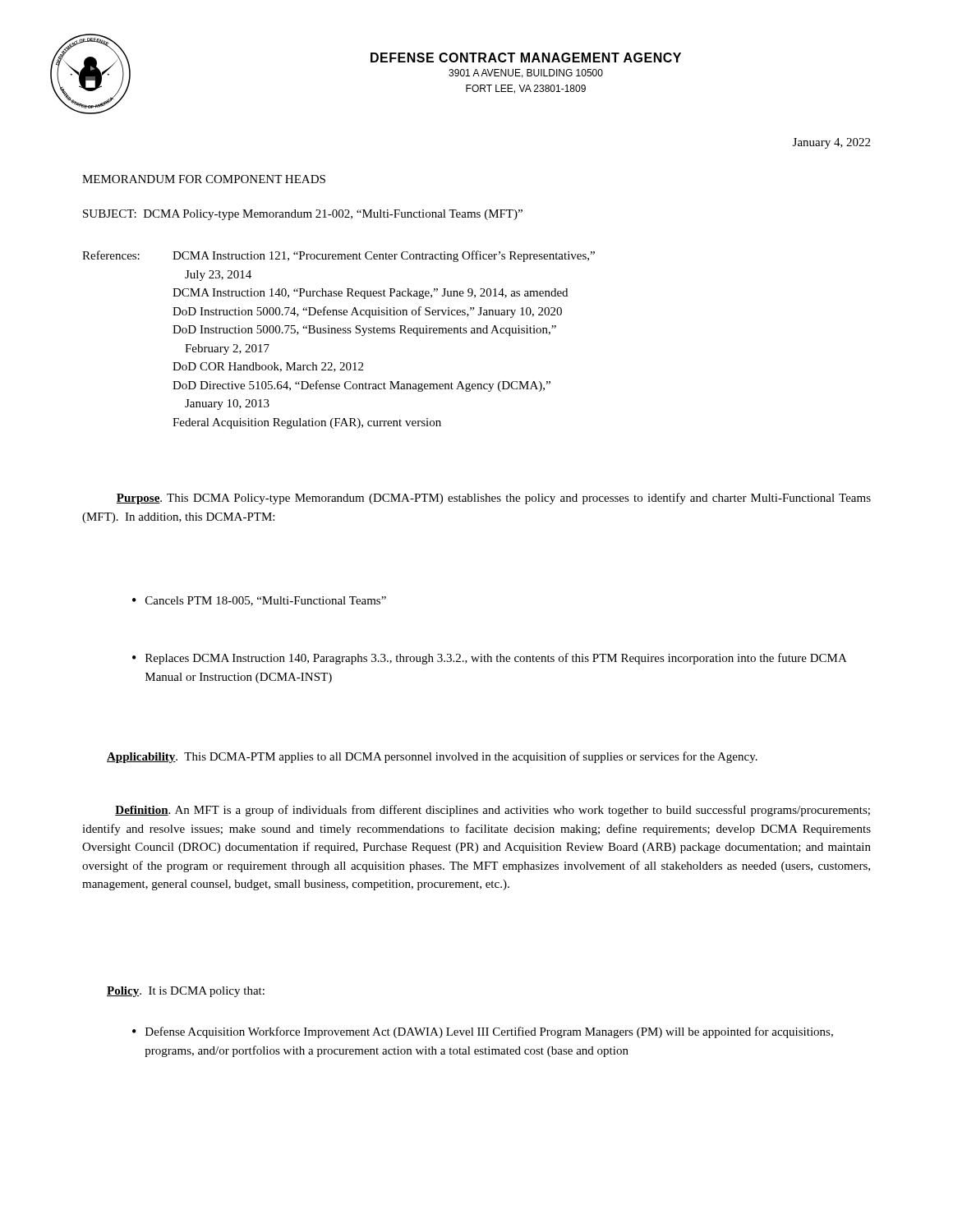Locate the block of text that opens with "• Cancels PTM 18-005,"
This screenshot has width=953, height=1232.
coord(259,601)
